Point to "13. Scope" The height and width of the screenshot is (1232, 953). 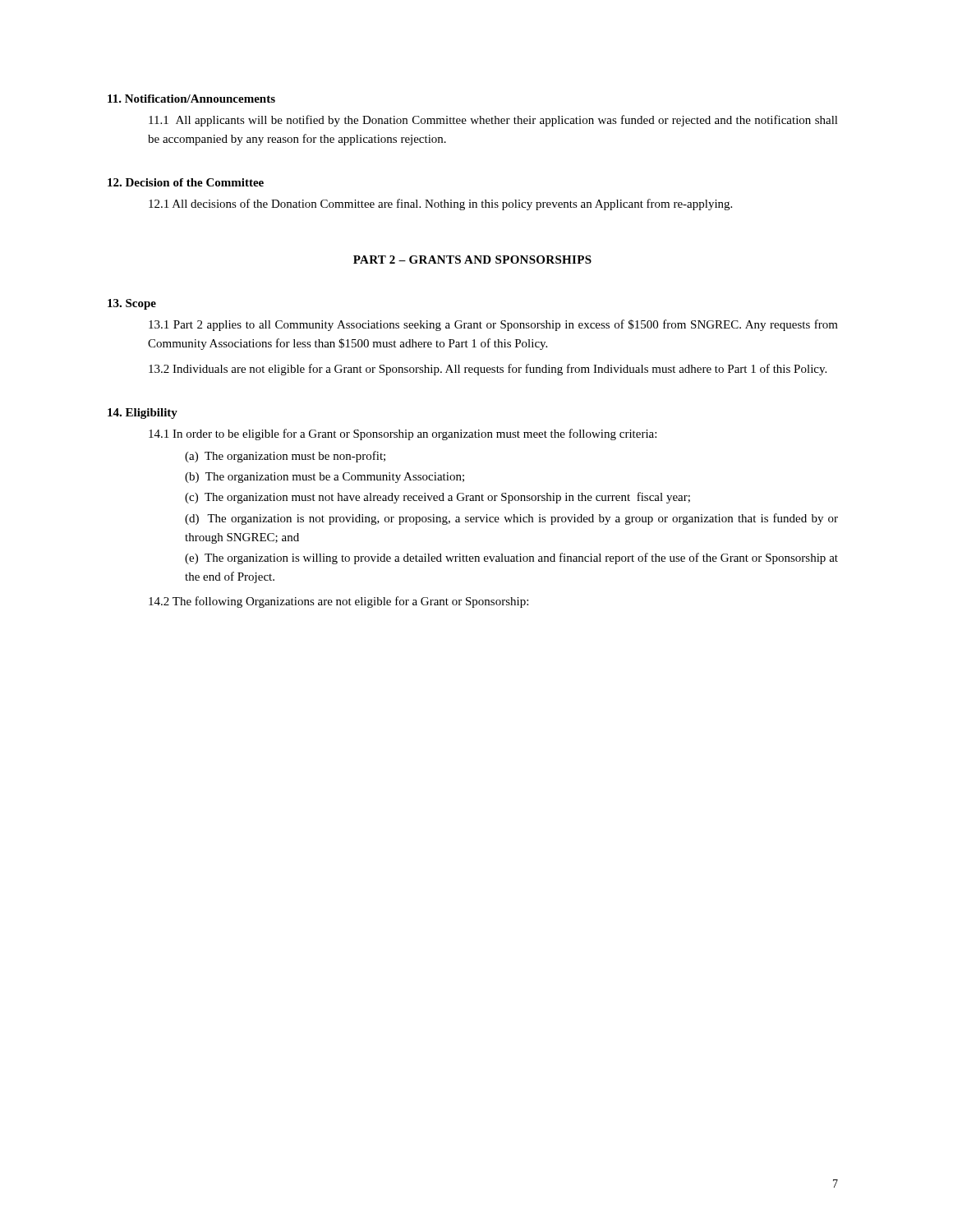tap(131, 303)
